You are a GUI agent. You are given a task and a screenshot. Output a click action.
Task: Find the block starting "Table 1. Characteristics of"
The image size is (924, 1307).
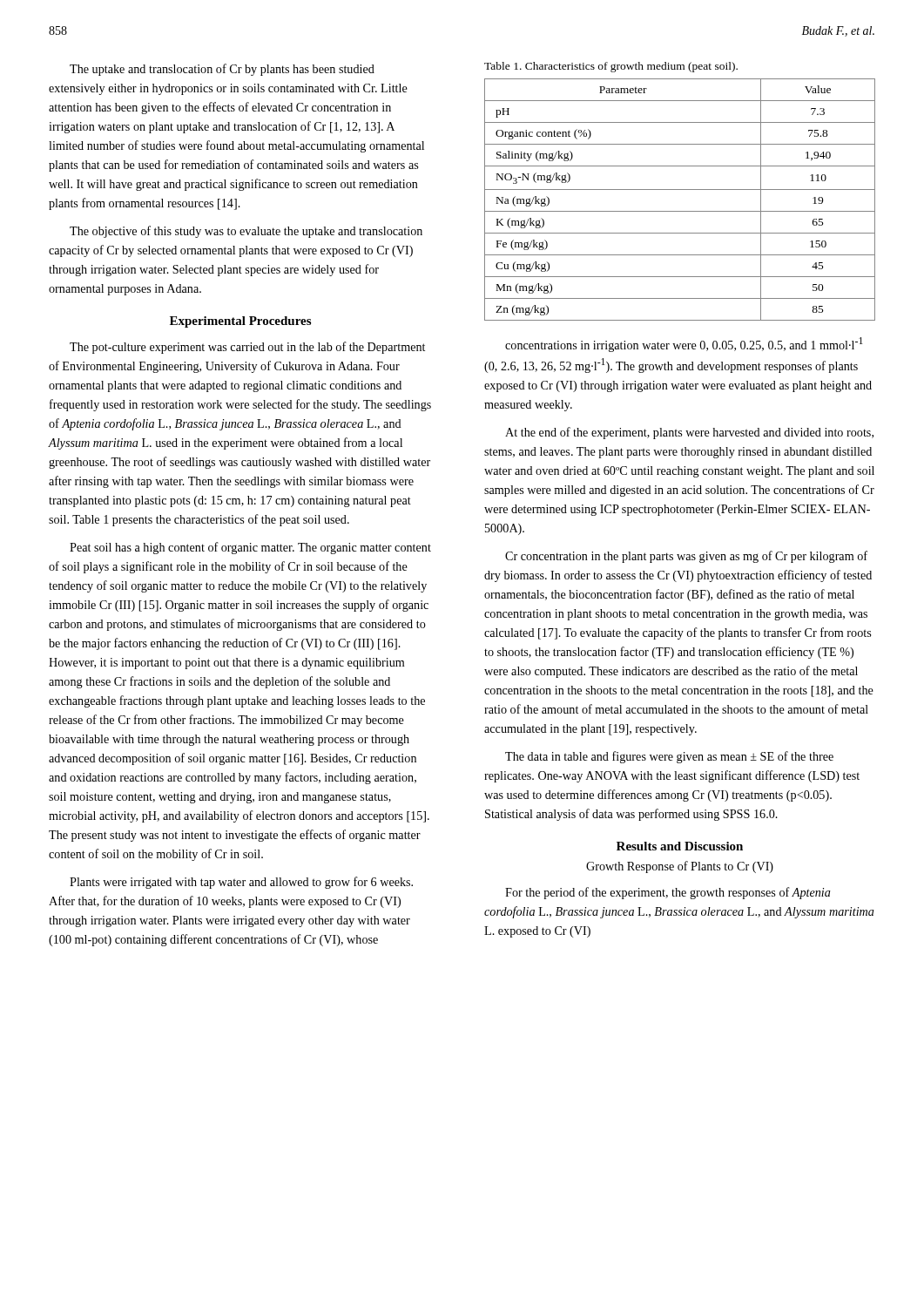pos(611,66)
